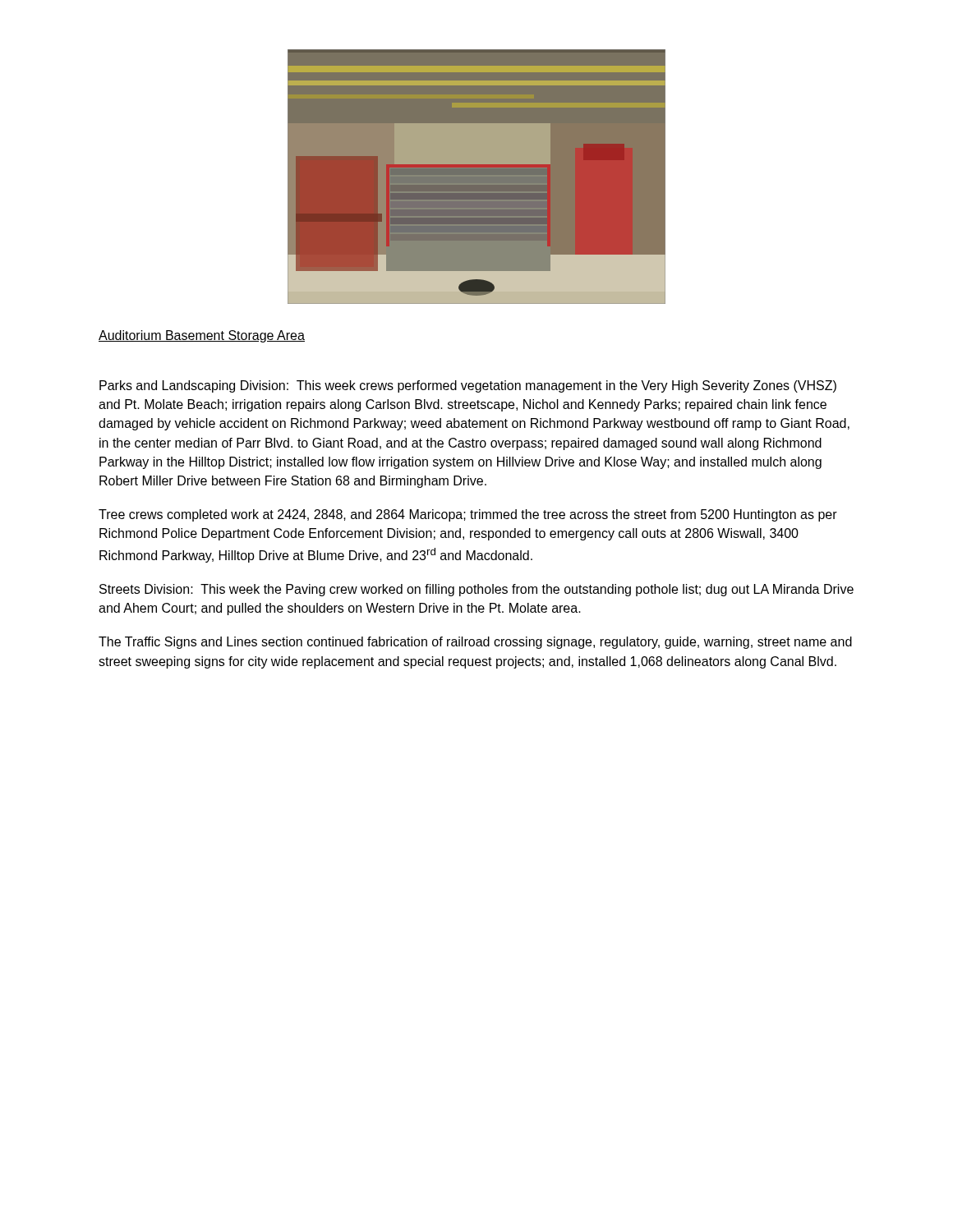The image size is (953, 1232).
Task: Find the block on this page that starts "Streets Division: This week"
Action: click(476, 599)
